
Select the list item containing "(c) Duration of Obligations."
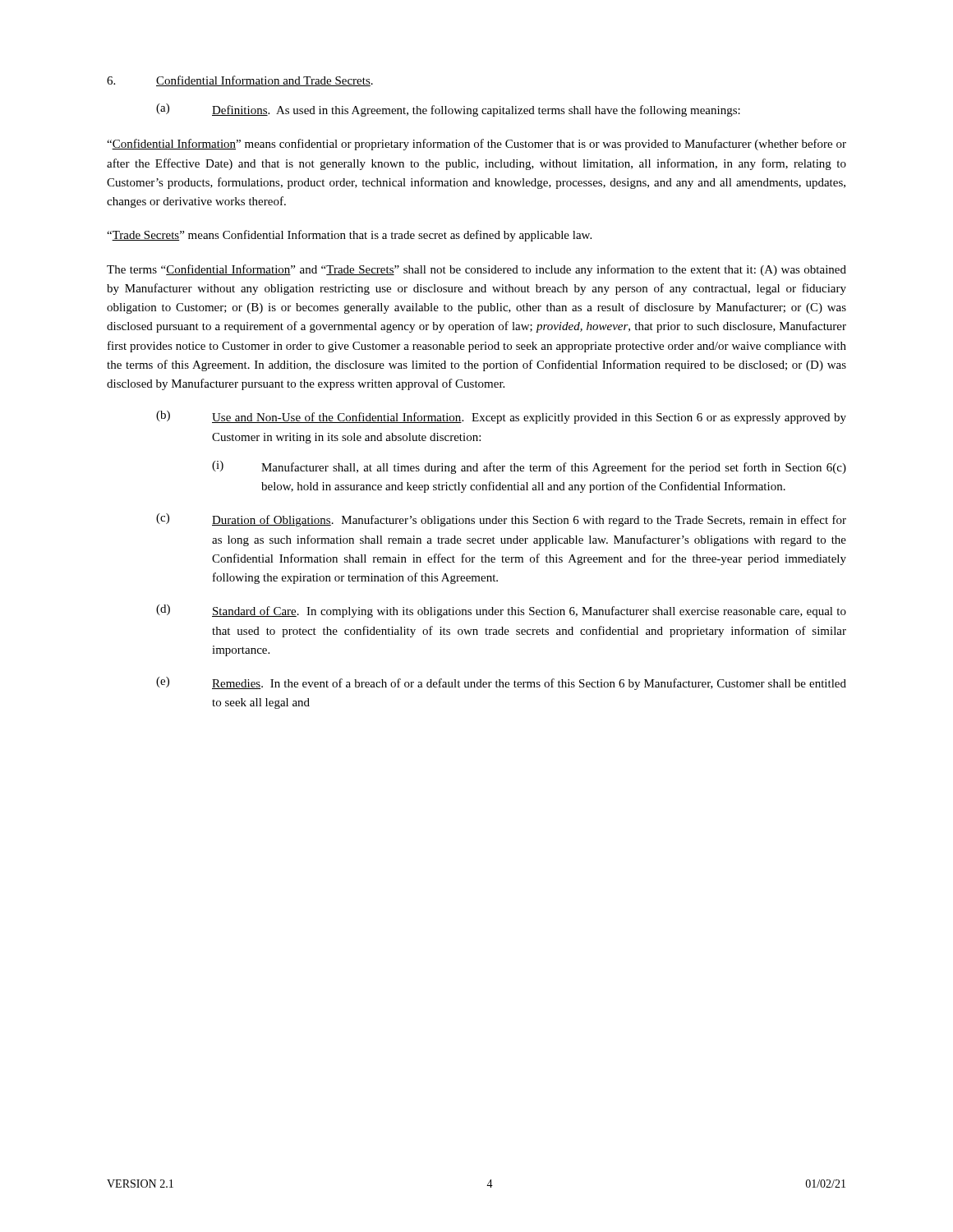tap(501, 549)
